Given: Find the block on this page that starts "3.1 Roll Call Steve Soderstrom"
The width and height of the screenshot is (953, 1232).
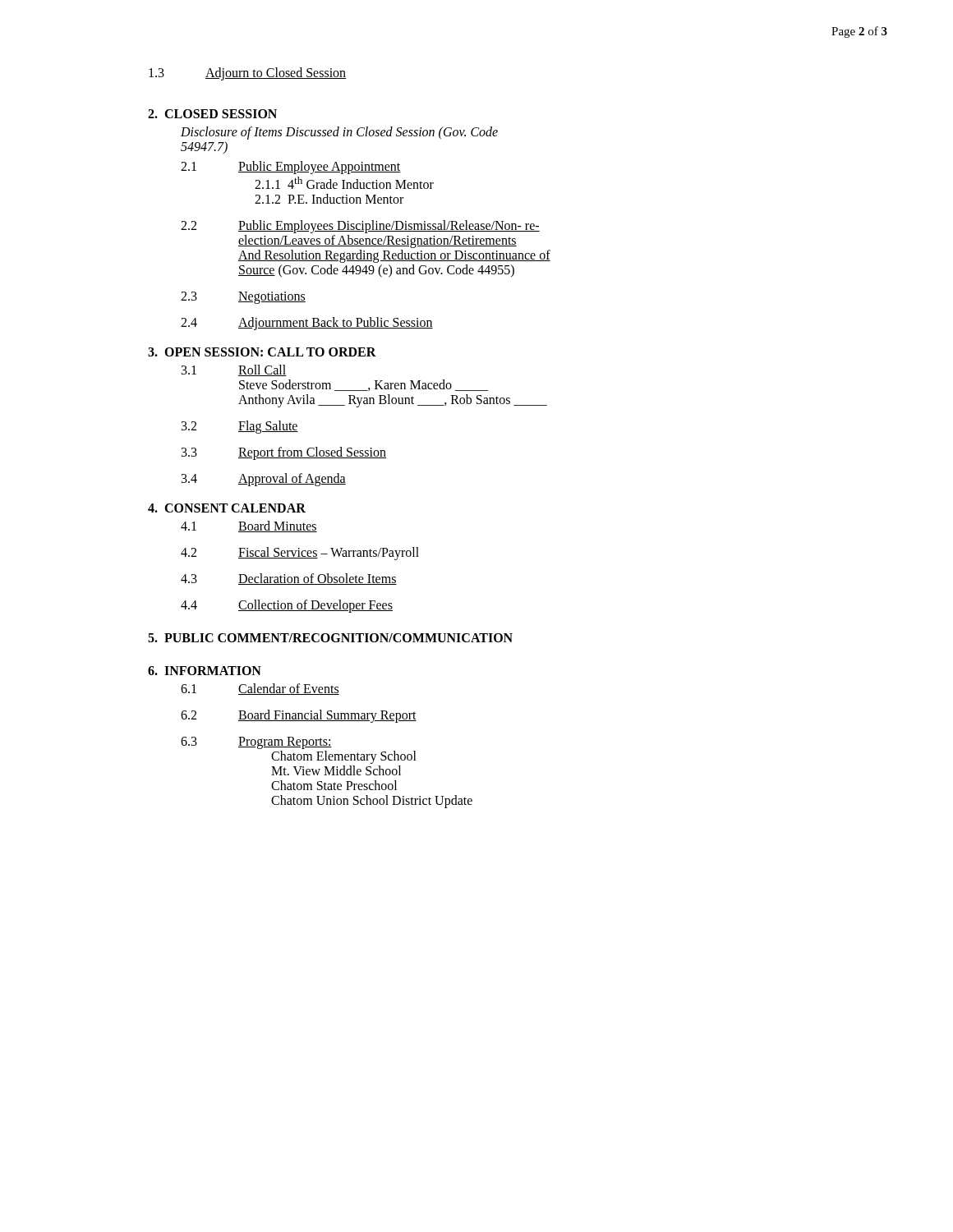Looking at the screenshot, I should tap(364, 385).
